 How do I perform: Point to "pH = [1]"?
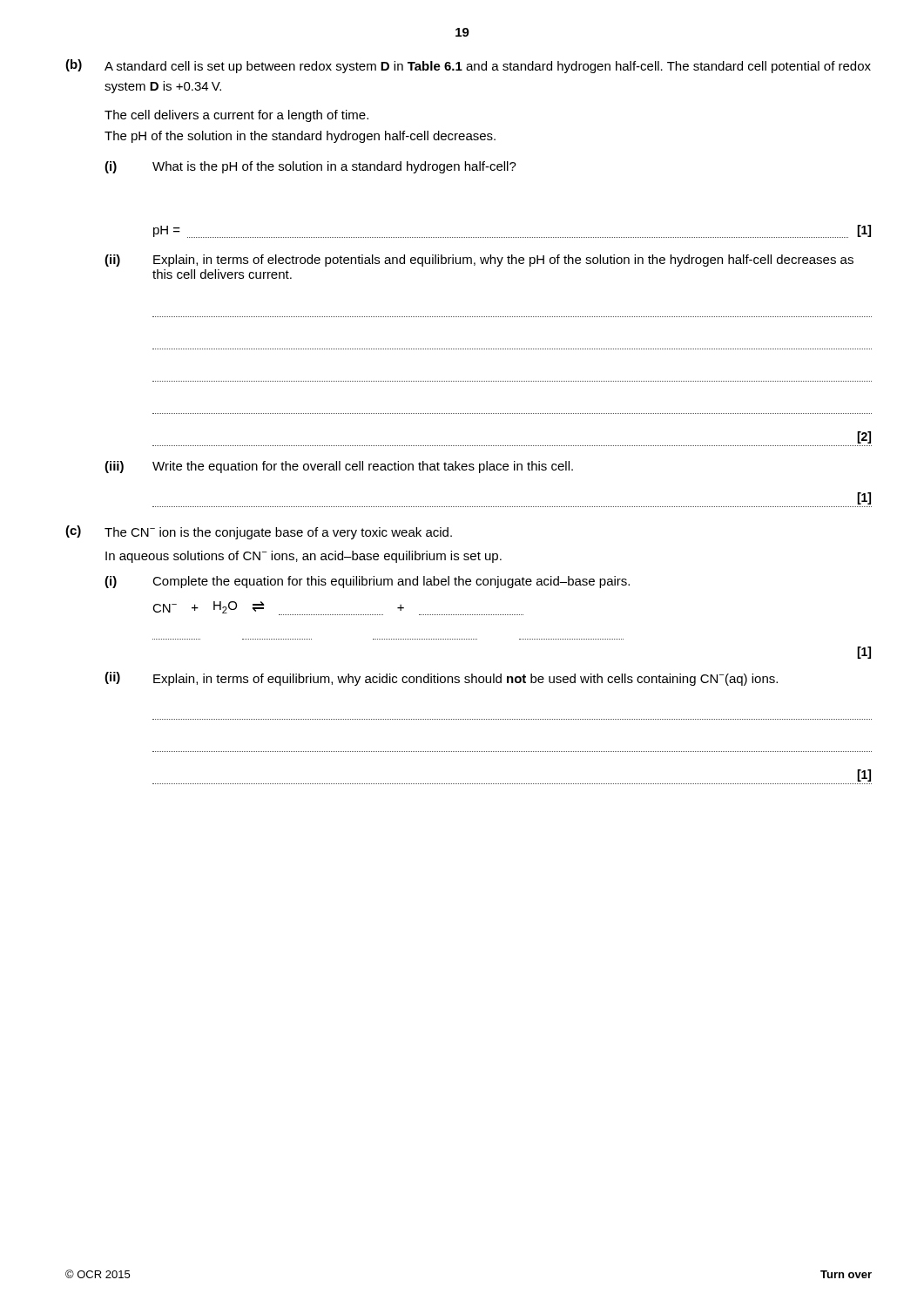coord(512,230)
